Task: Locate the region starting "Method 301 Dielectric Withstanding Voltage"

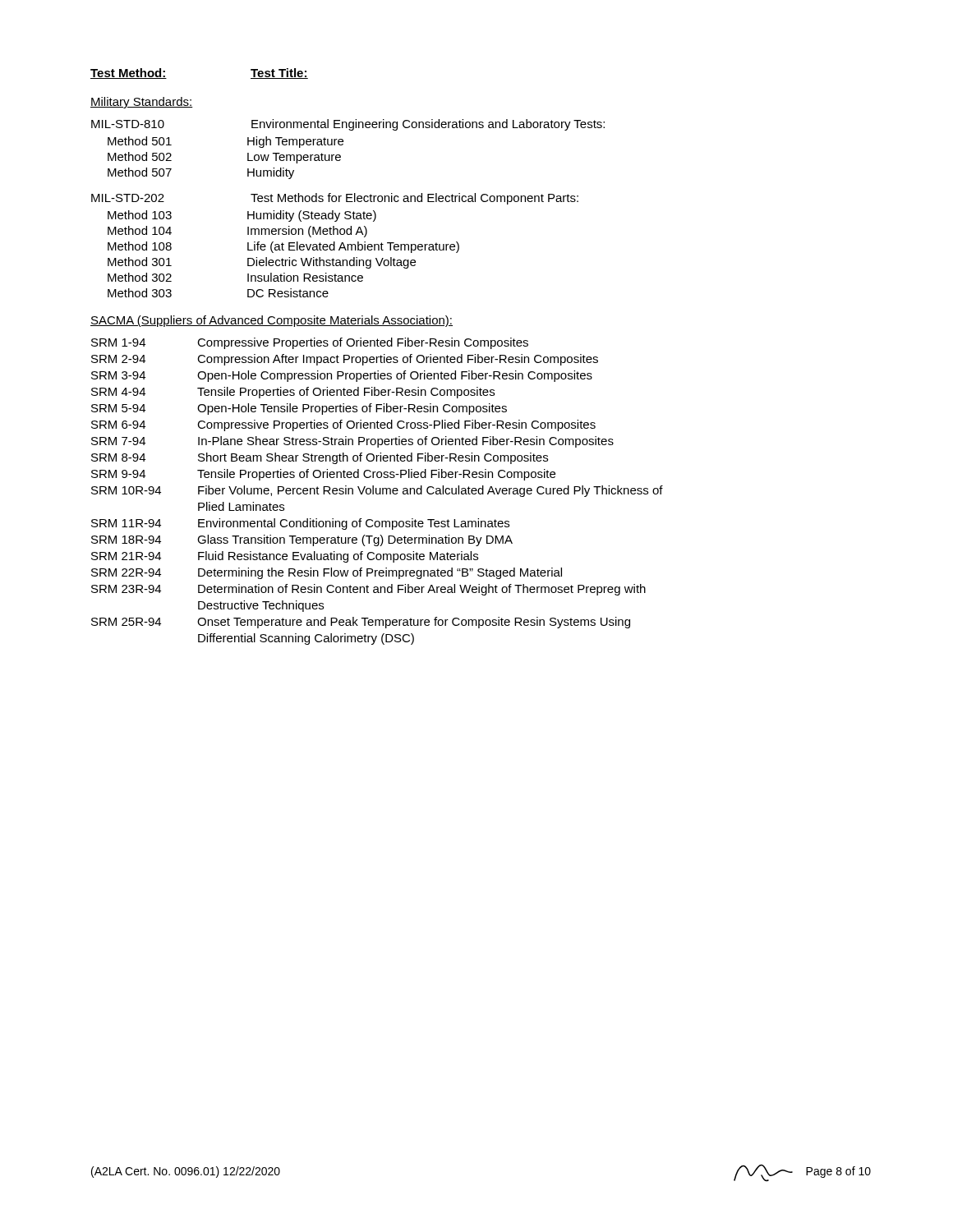Action: click(262, 263)
